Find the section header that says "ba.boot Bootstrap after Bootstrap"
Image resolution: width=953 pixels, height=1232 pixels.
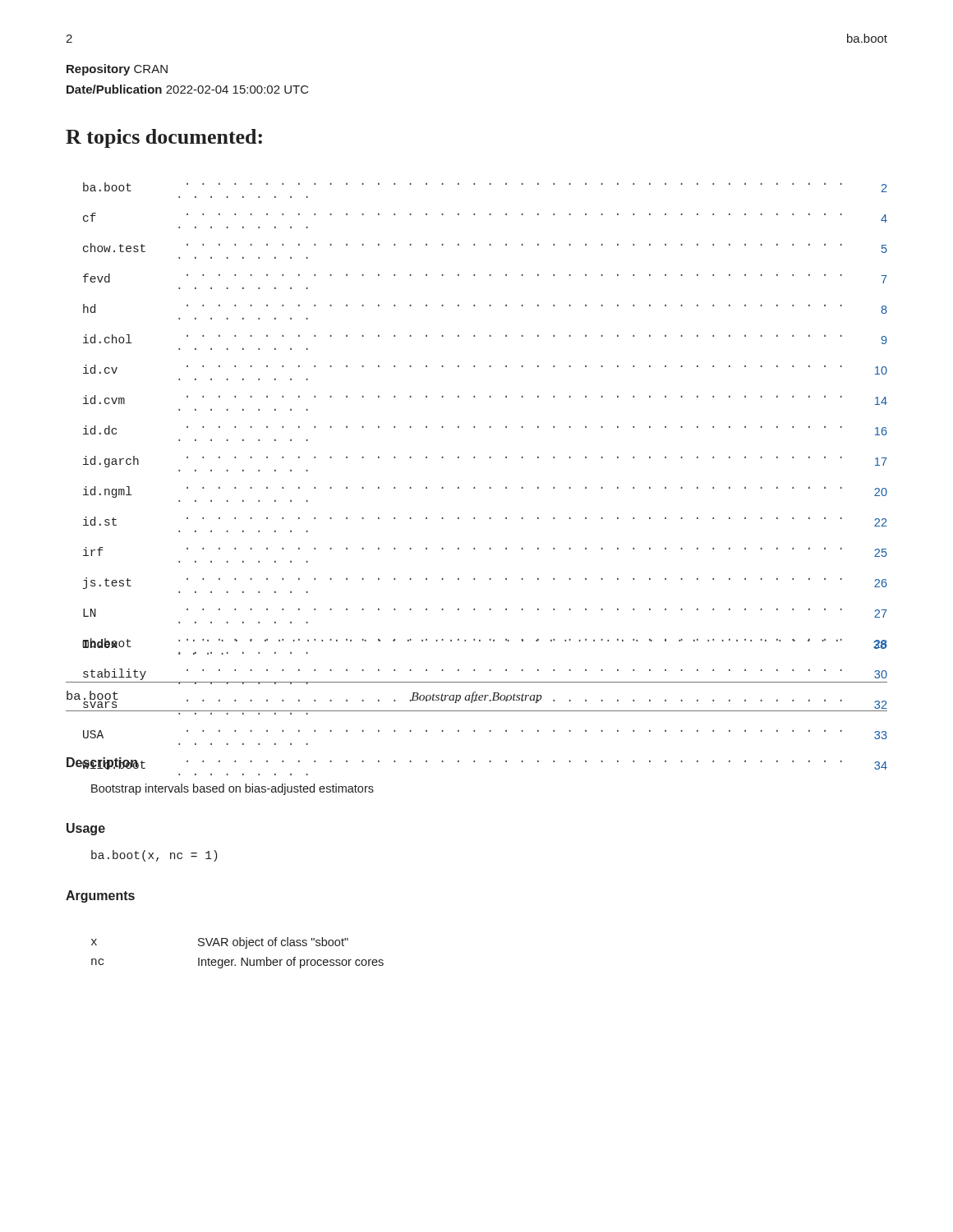(x=476, y=696)
